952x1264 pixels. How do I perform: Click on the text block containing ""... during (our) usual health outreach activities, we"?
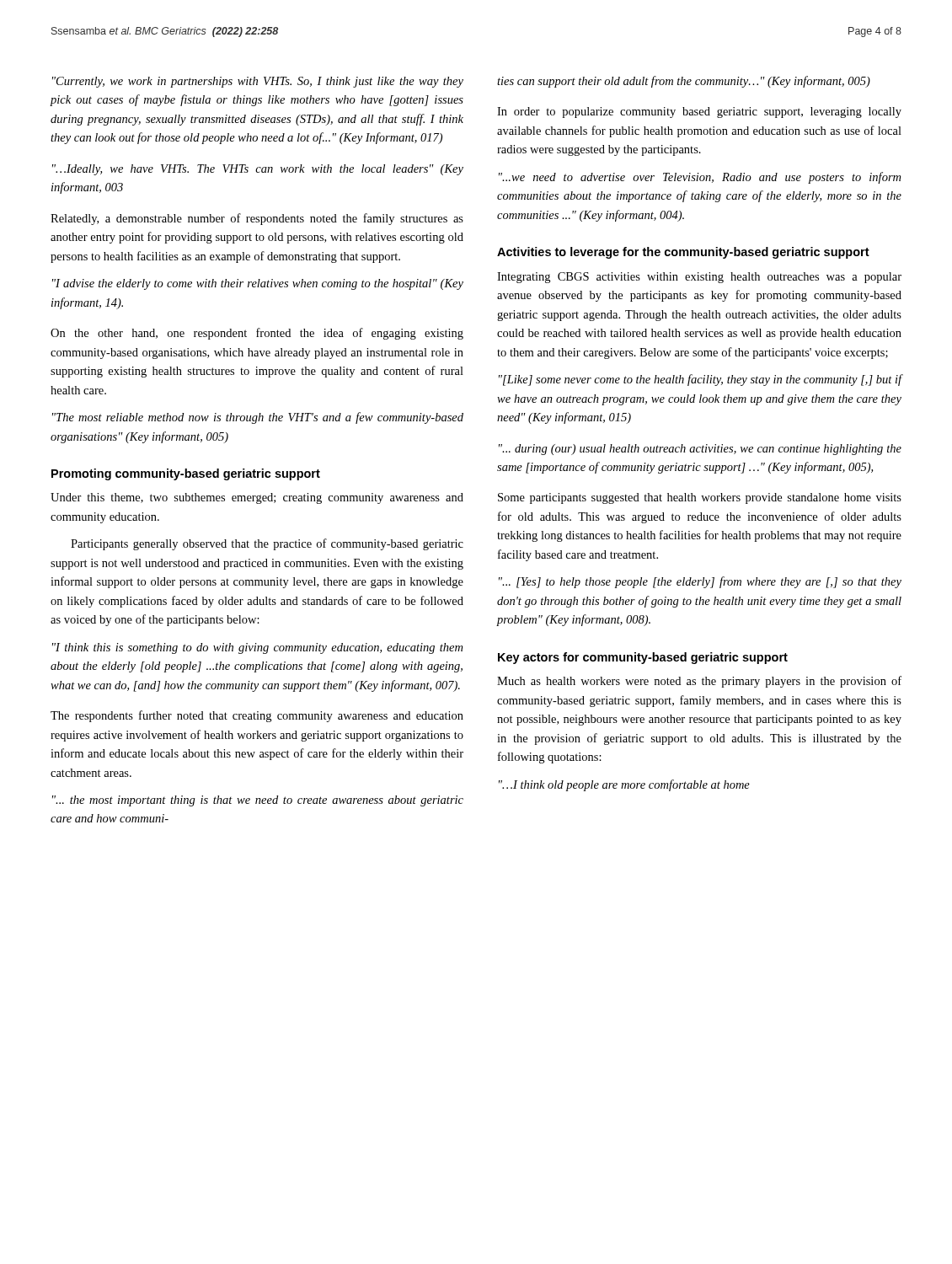[699, 458]
